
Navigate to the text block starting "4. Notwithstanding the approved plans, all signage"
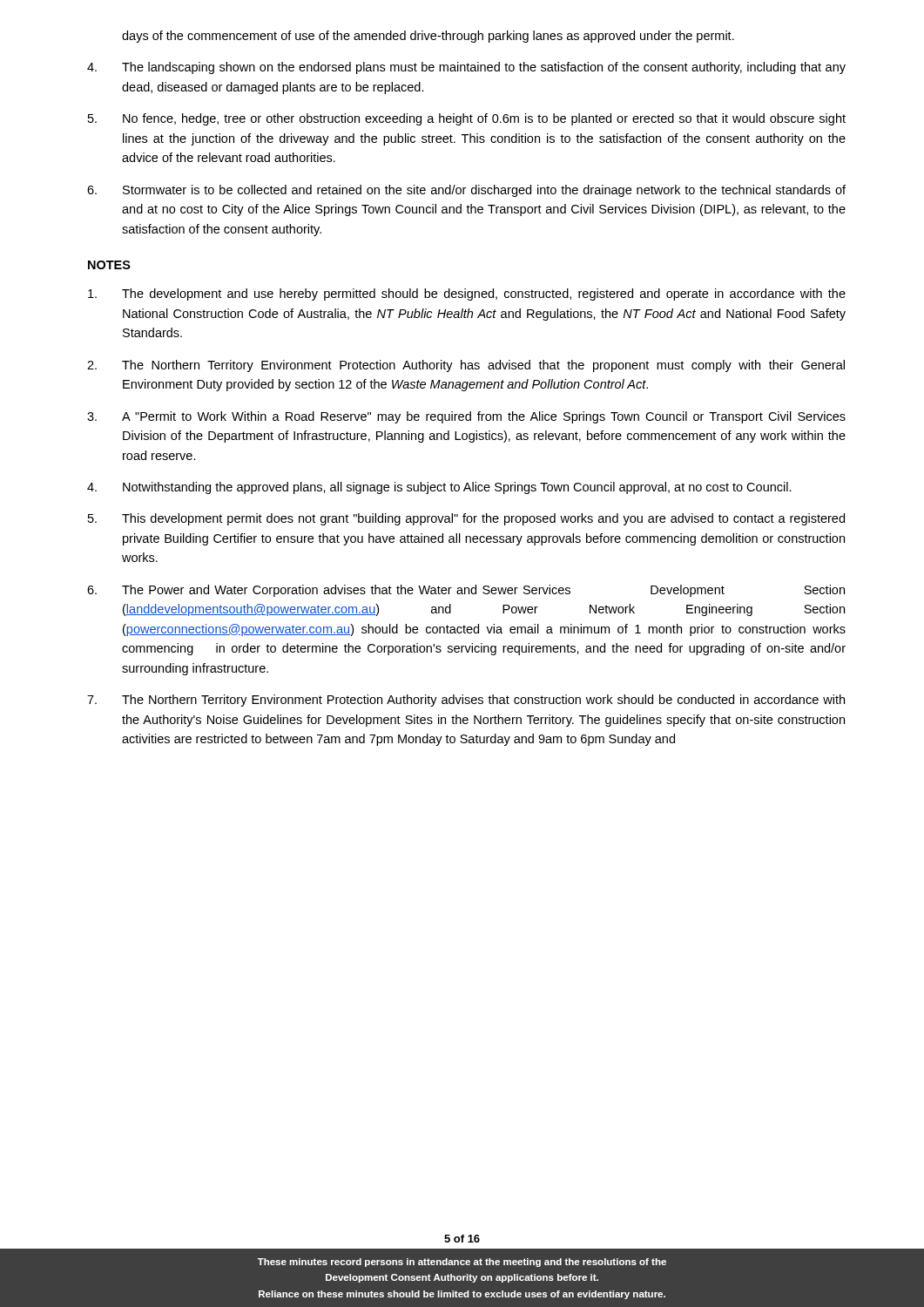click(466, 487)
